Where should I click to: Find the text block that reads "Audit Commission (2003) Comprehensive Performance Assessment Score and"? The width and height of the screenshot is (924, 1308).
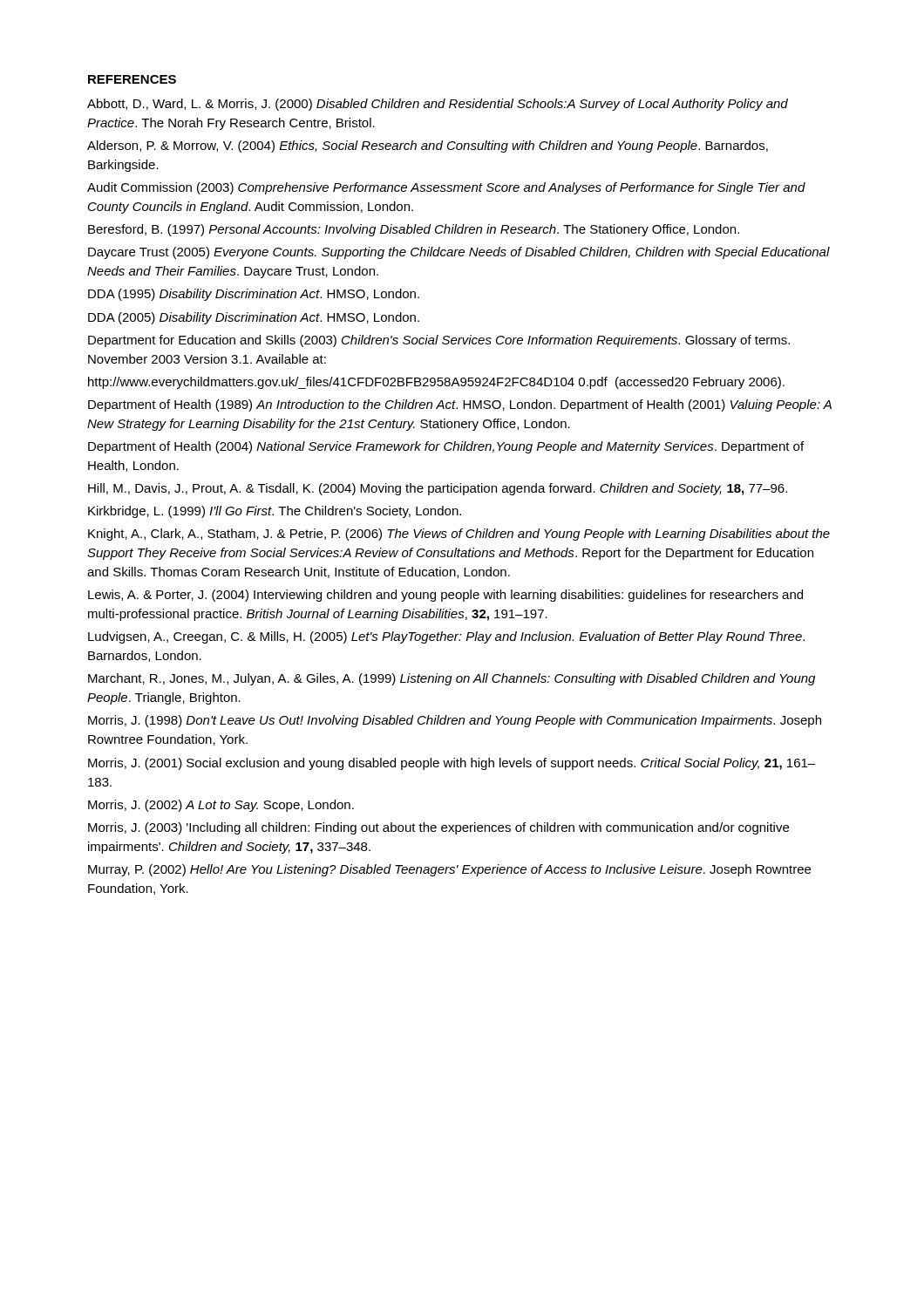point(446,197)
